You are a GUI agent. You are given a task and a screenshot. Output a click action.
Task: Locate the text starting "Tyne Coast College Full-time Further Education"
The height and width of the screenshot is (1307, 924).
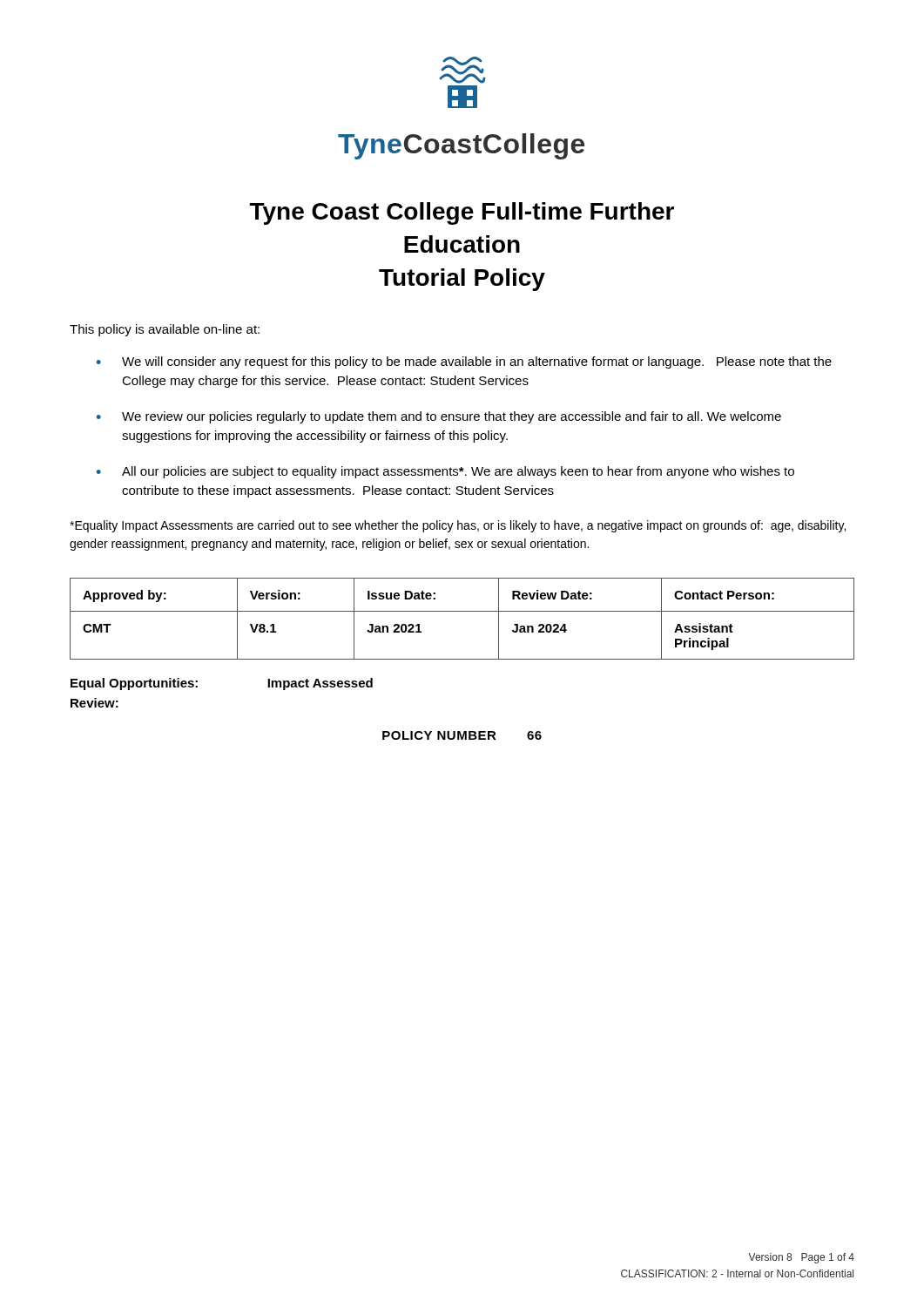tap(462, 244)
